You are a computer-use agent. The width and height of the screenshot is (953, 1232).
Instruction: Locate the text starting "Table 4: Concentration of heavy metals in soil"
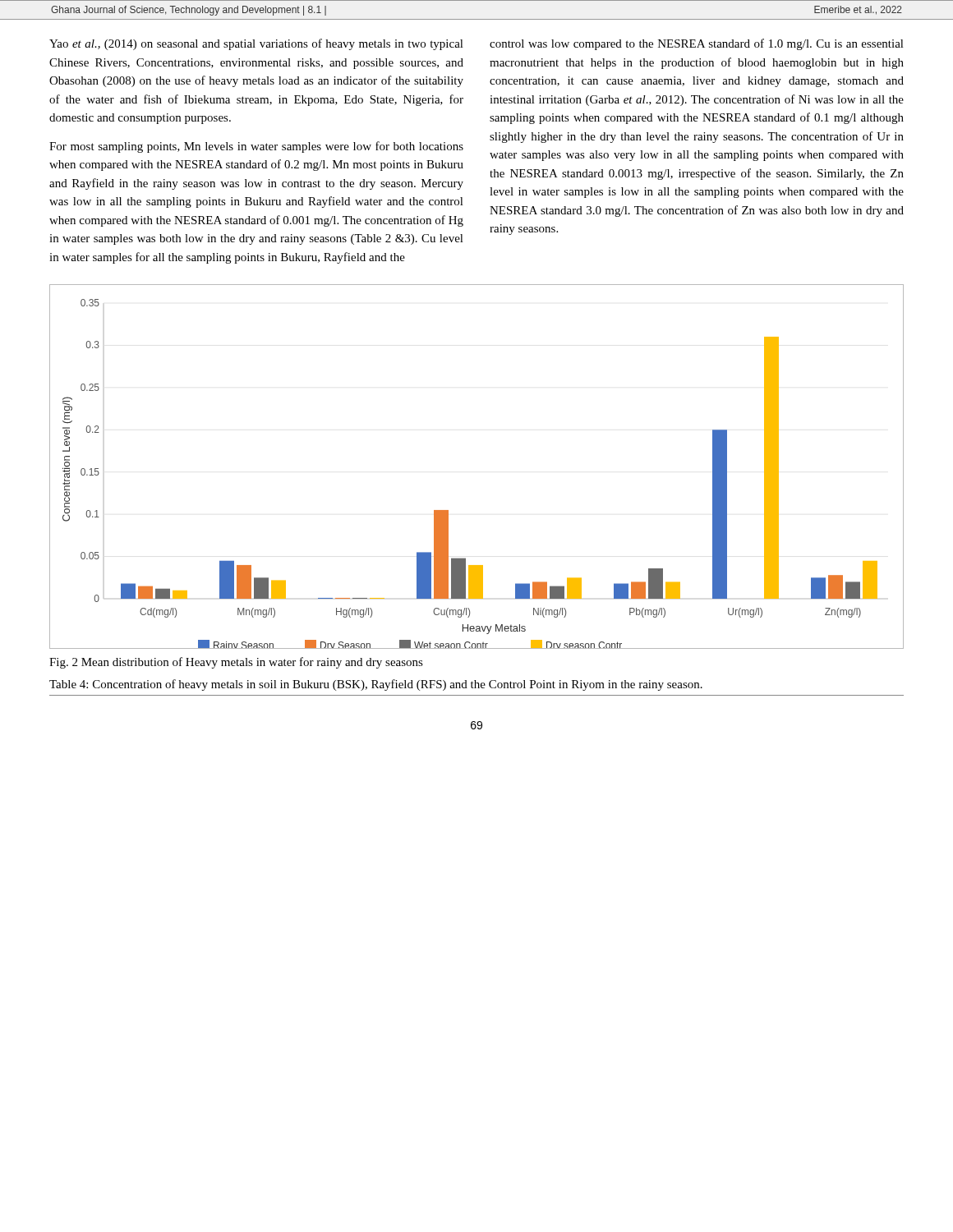(376, 684)
